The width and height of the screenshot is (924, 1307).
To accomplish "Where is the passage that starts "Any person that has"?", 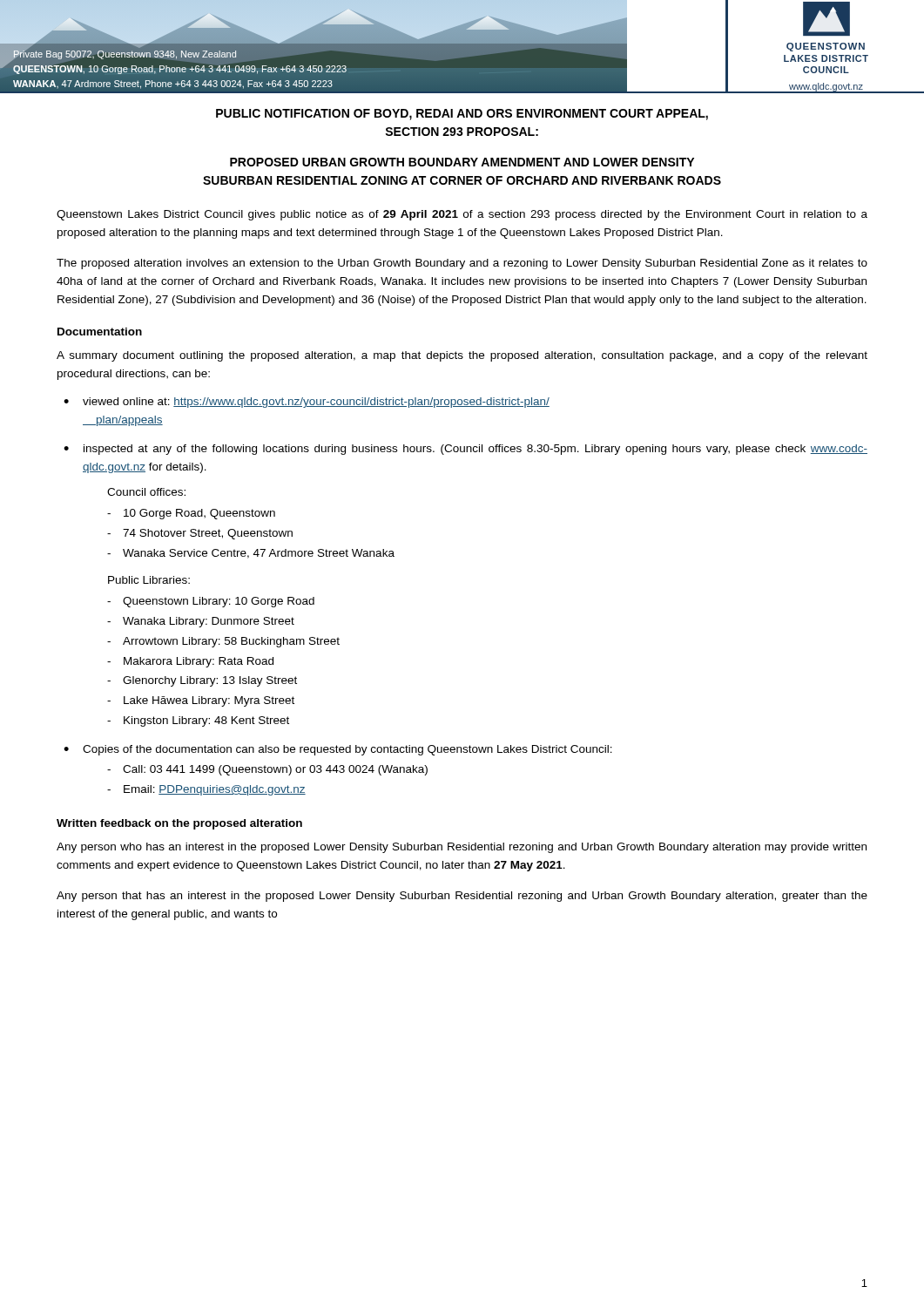I will pyautogui.click(x=462, y=904).
